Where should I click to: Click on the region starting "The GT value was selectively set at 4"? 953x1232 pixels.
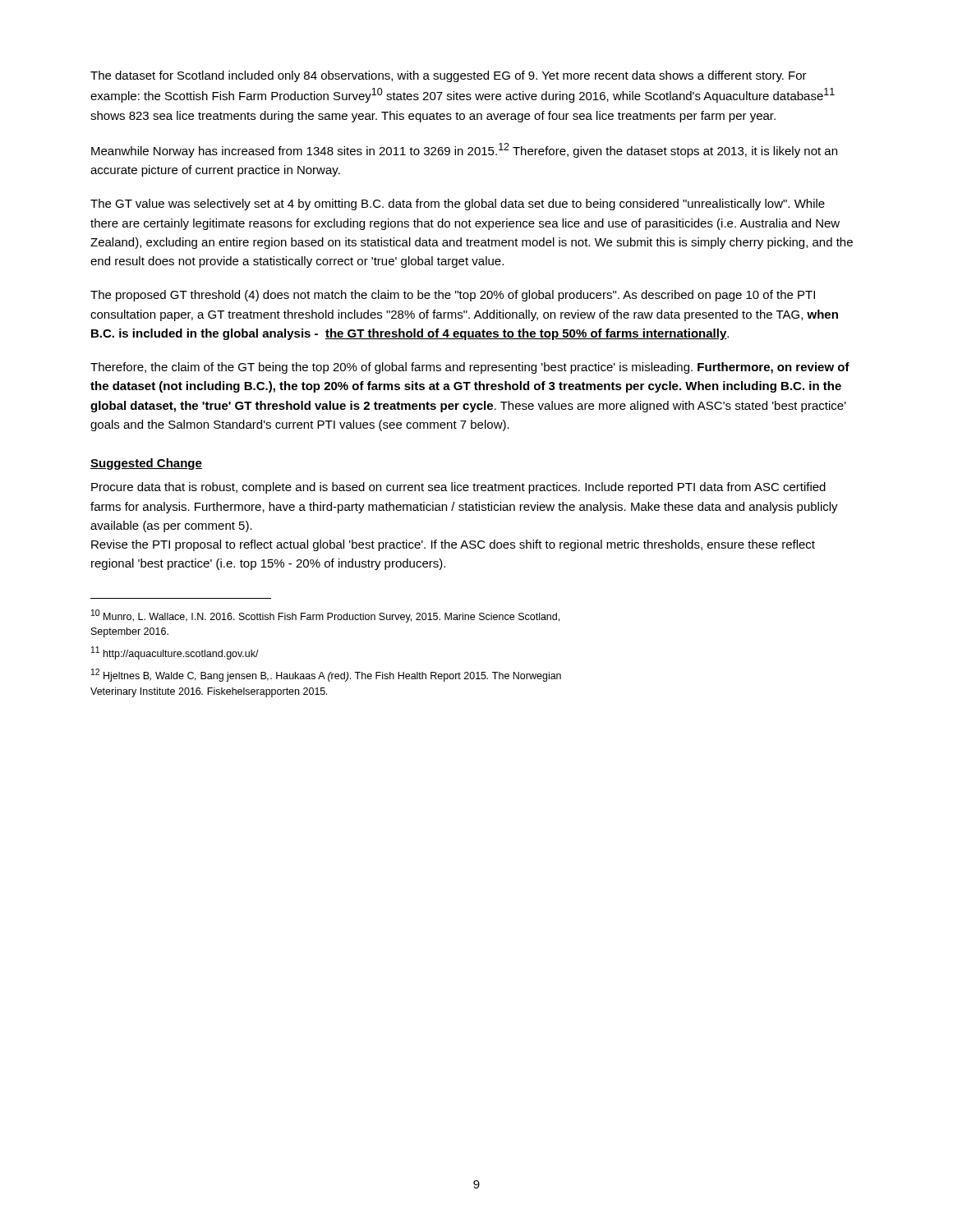[x=472, y=232]
